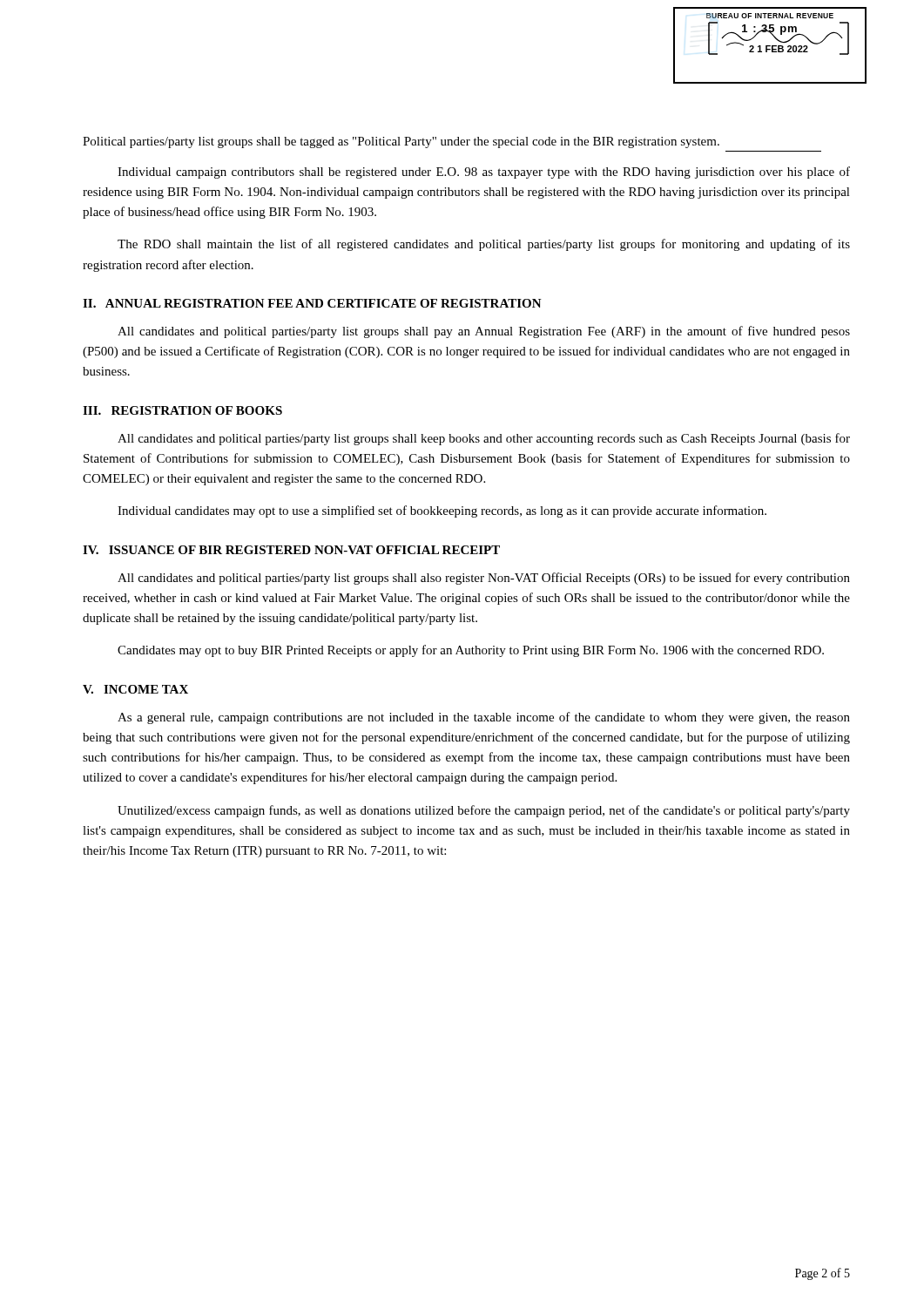
Task: Click on the text block that says "Unutilized/excess campaign funds, as well as donations utilized"
Action: 466,830
